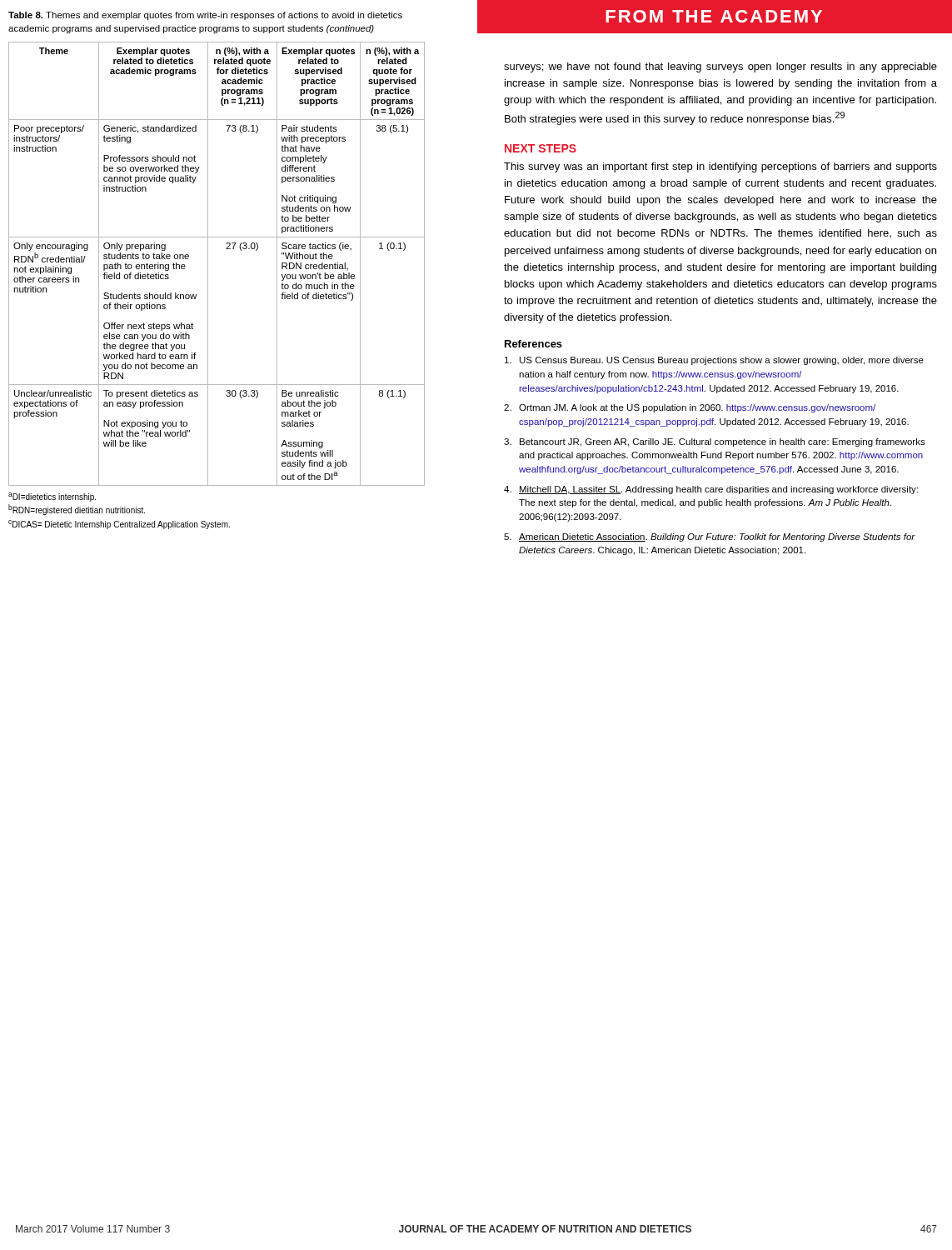Select the region starting "5. American Dietetic Association. Building Our Future:"

coord(720,544)
